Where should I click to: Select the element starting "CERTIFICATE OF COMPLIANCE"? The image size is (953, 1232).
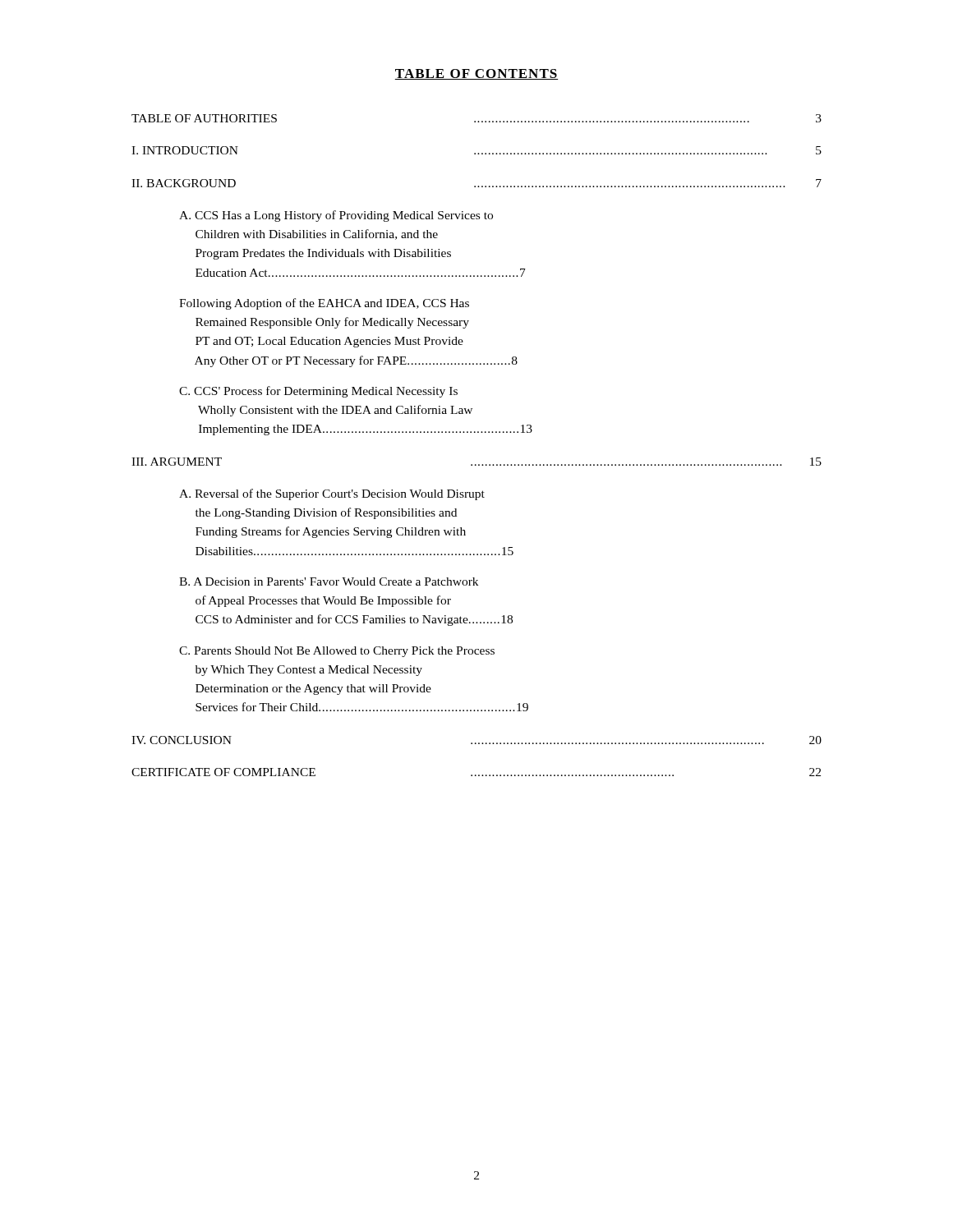(x=476, y=772)
